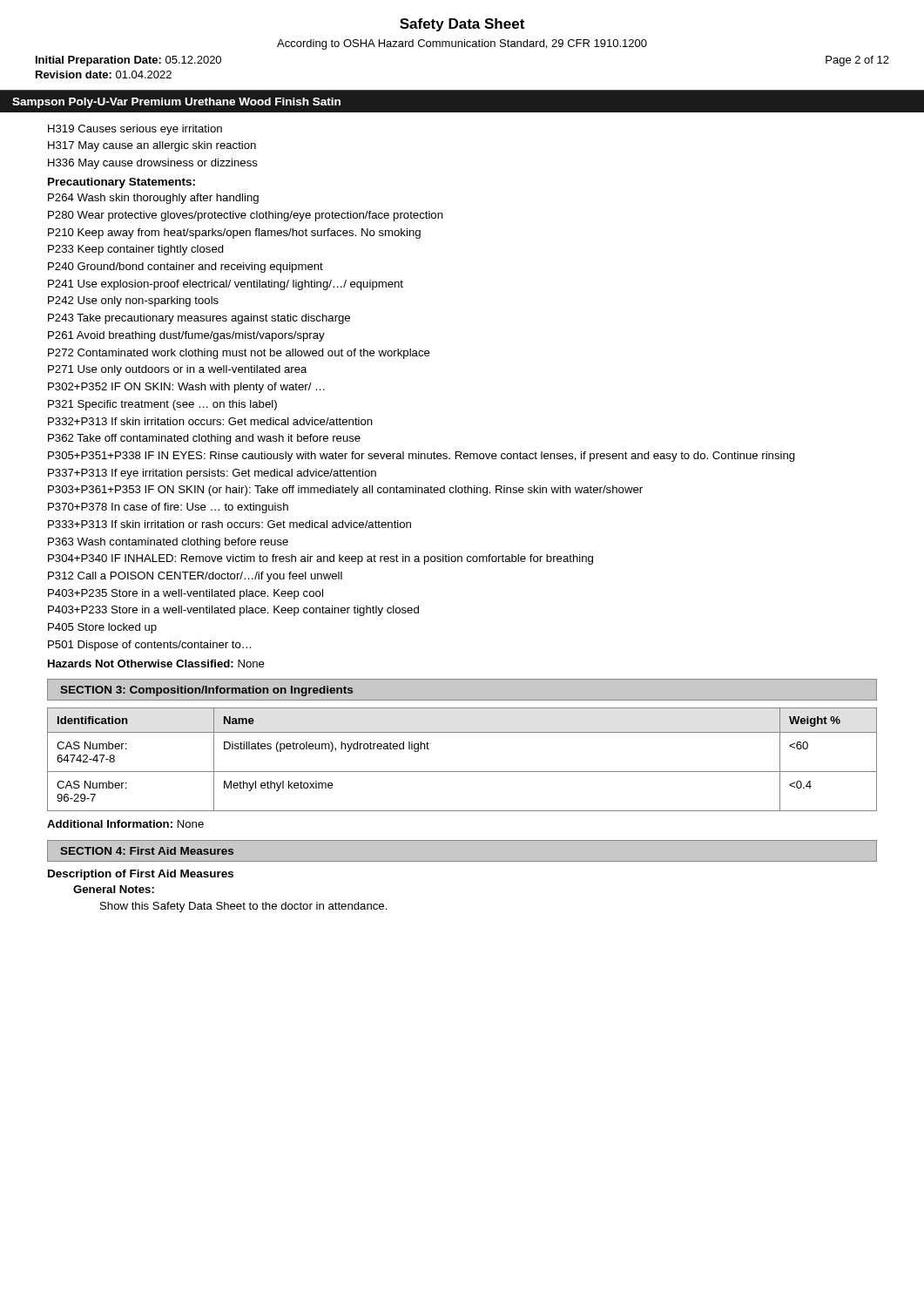This screenshot has width=924, height=1307.
Task: Point to the text block starting "P280 Wear protective gloves/protective clothing/eye protection/face"
Action: click(245, 215)
